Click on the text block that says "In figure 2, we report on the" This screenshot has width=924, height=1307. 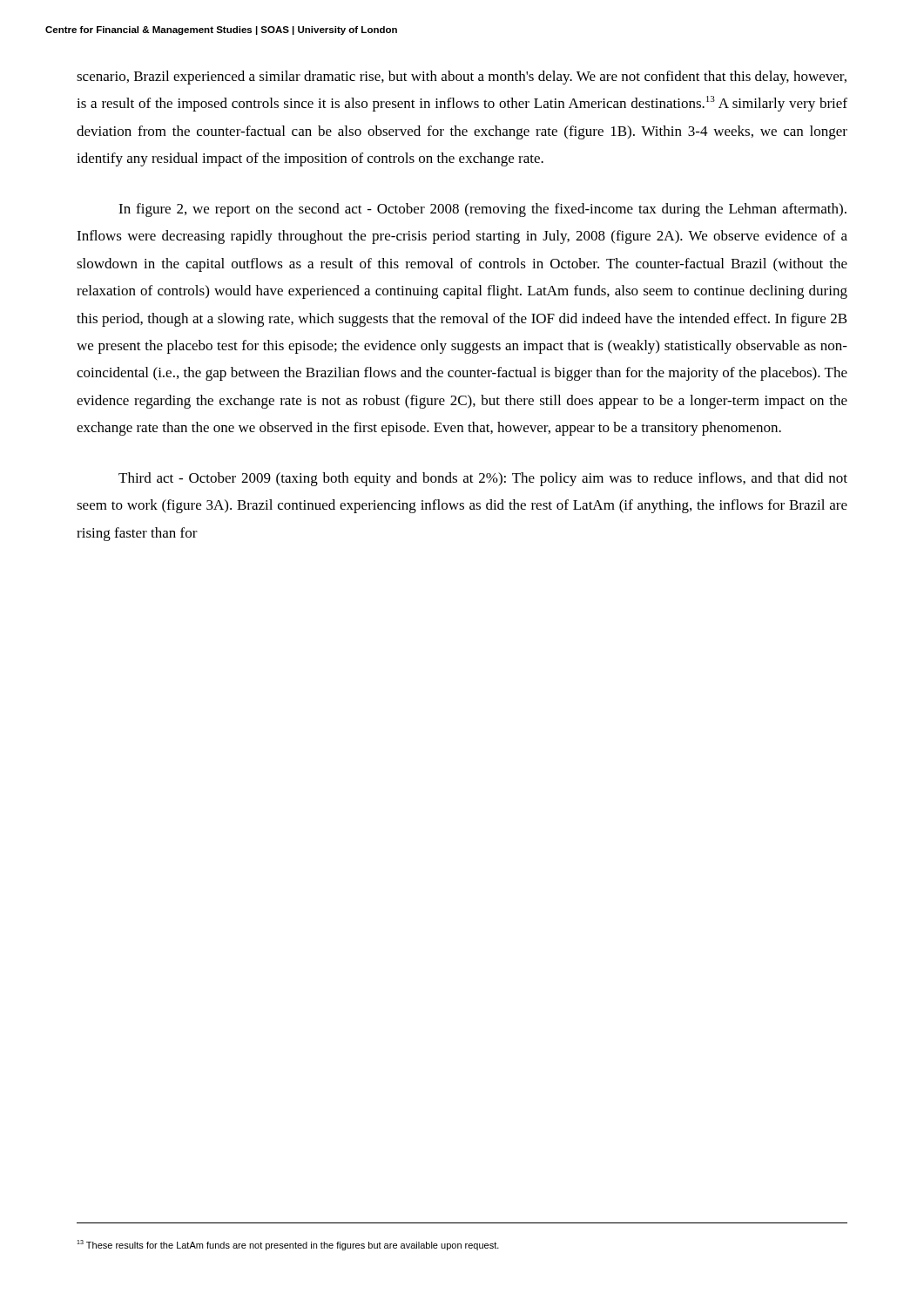tap(462, 318)
